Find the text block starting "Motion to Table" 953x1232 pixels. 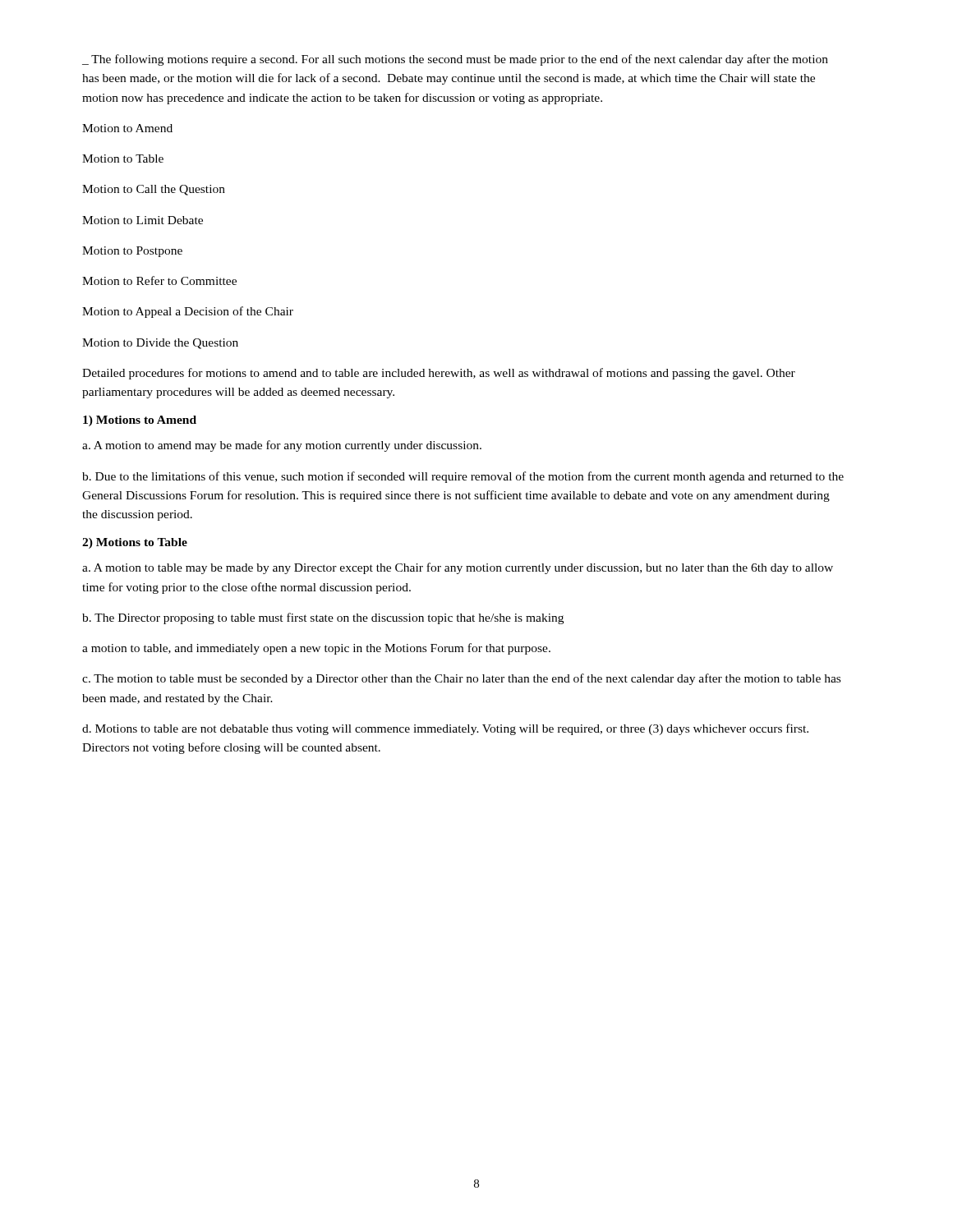tap(123, 158)
